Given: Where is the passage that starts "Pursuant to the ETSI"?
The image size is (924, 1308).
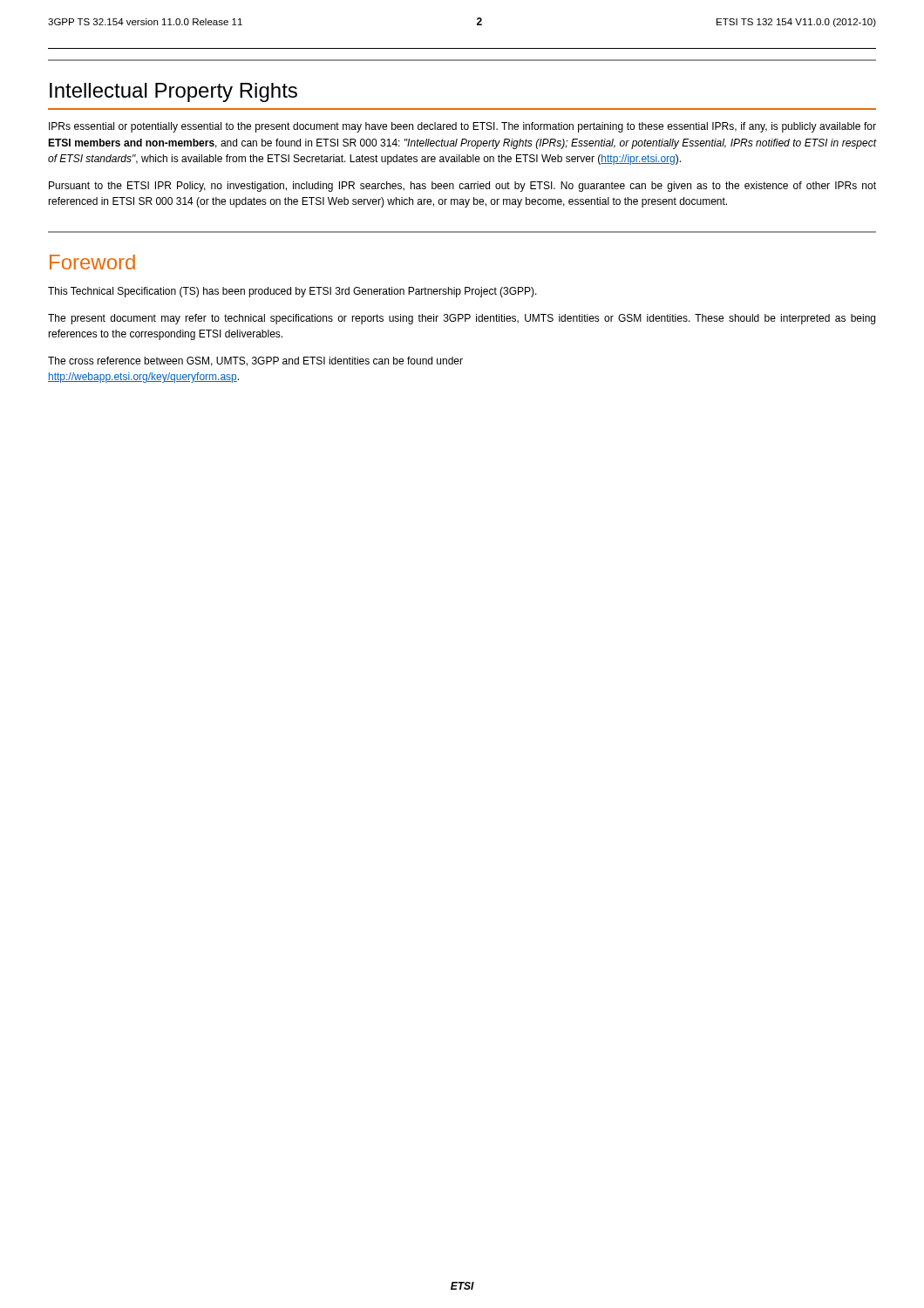Looking at the screenshot, I should click(462, 194).
